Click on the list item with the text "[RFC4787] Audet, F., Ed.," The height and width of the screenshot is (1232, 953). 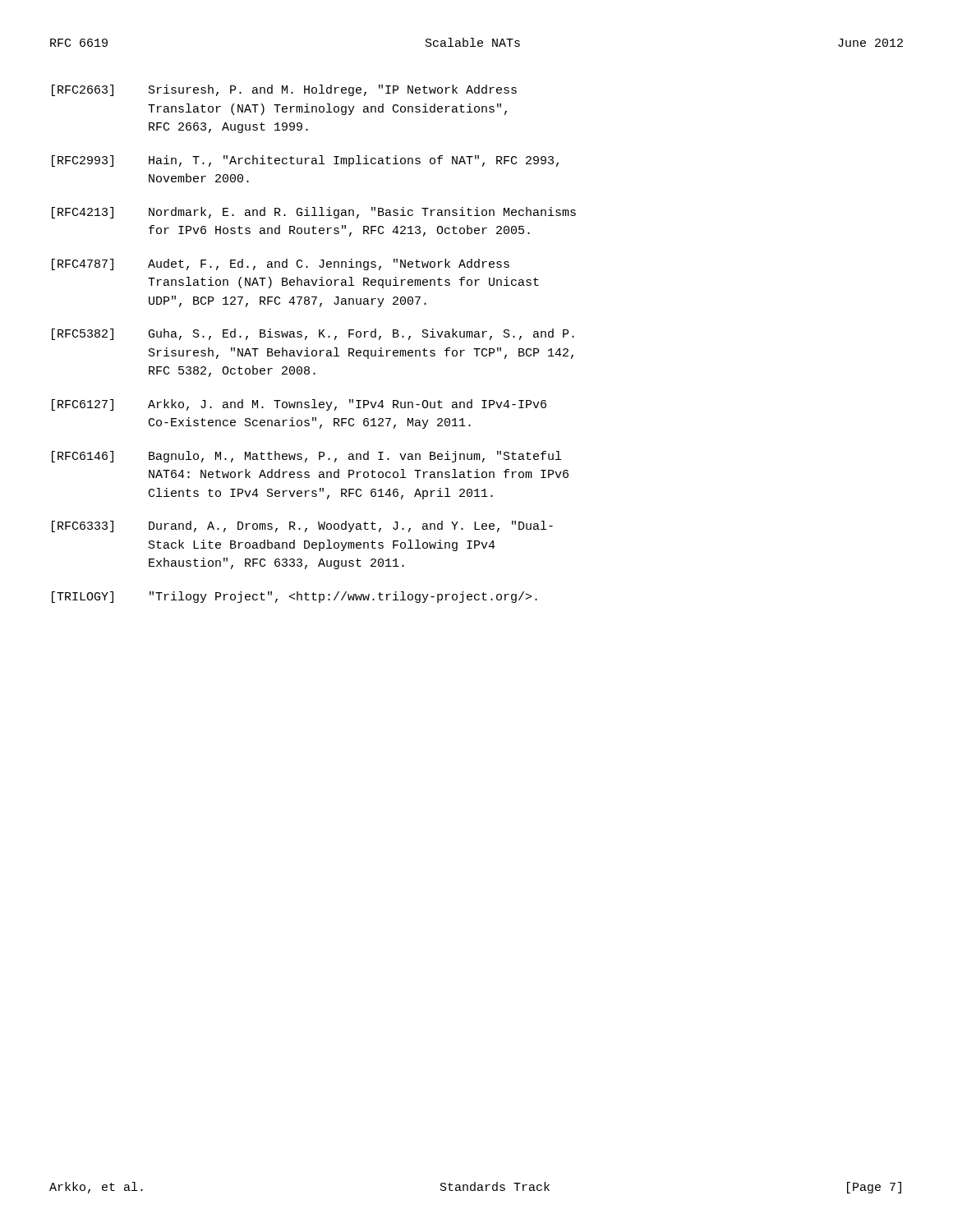coord(476,284)
